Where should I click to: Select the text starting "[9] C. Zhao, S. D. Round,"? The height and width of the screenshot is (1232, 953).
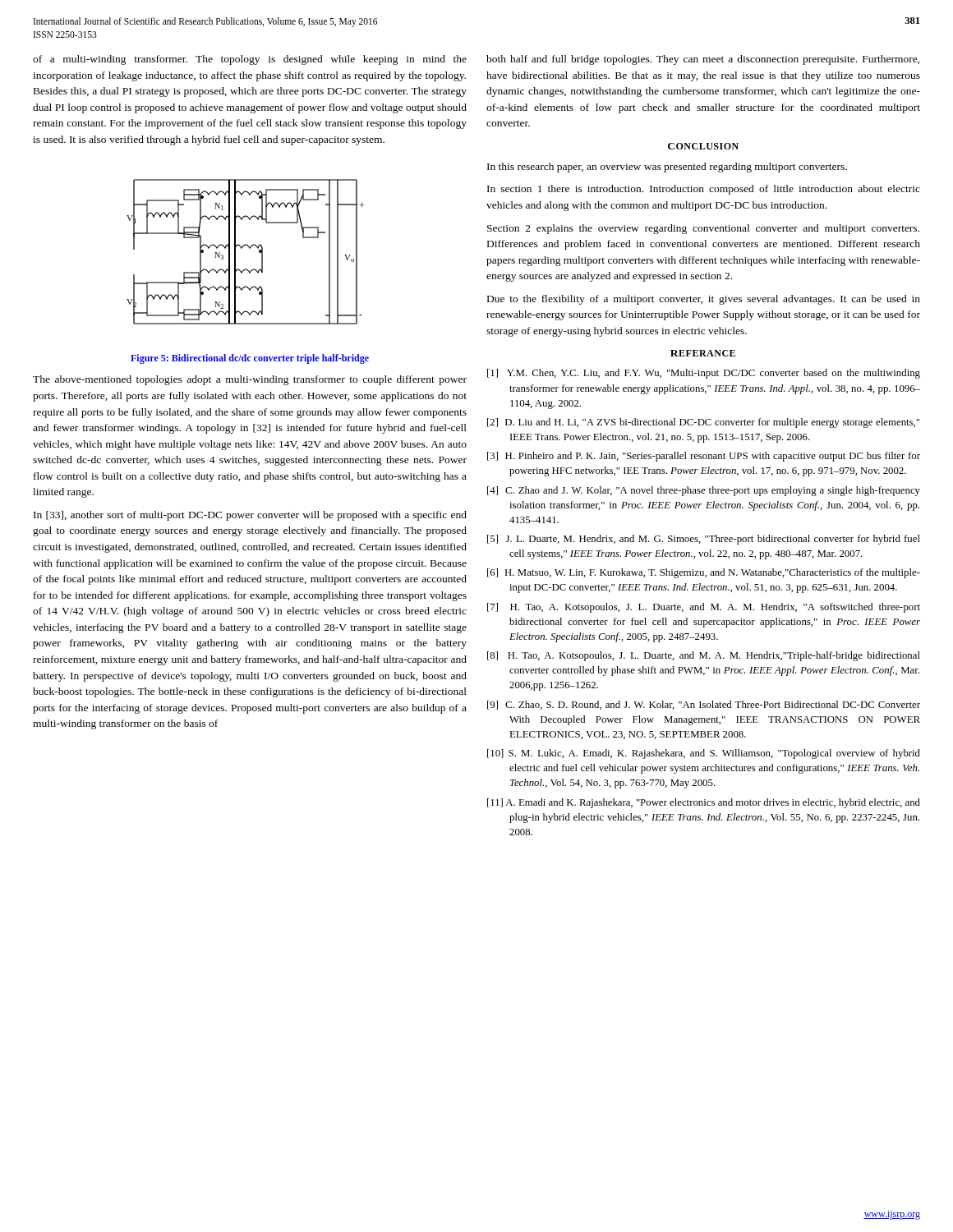703,719
